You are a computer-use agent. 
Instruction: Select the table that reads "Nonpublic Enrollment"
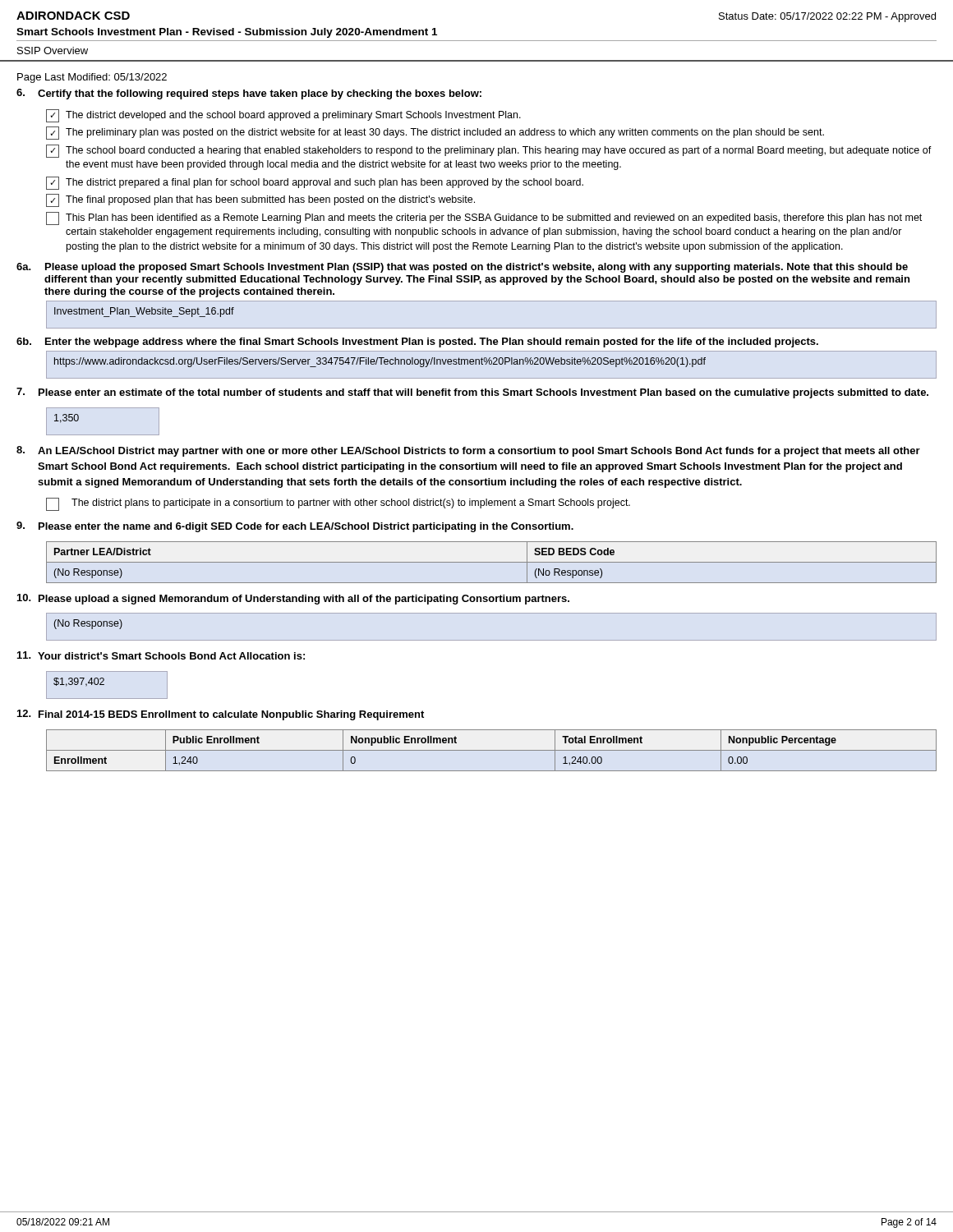tap(491, 750)
